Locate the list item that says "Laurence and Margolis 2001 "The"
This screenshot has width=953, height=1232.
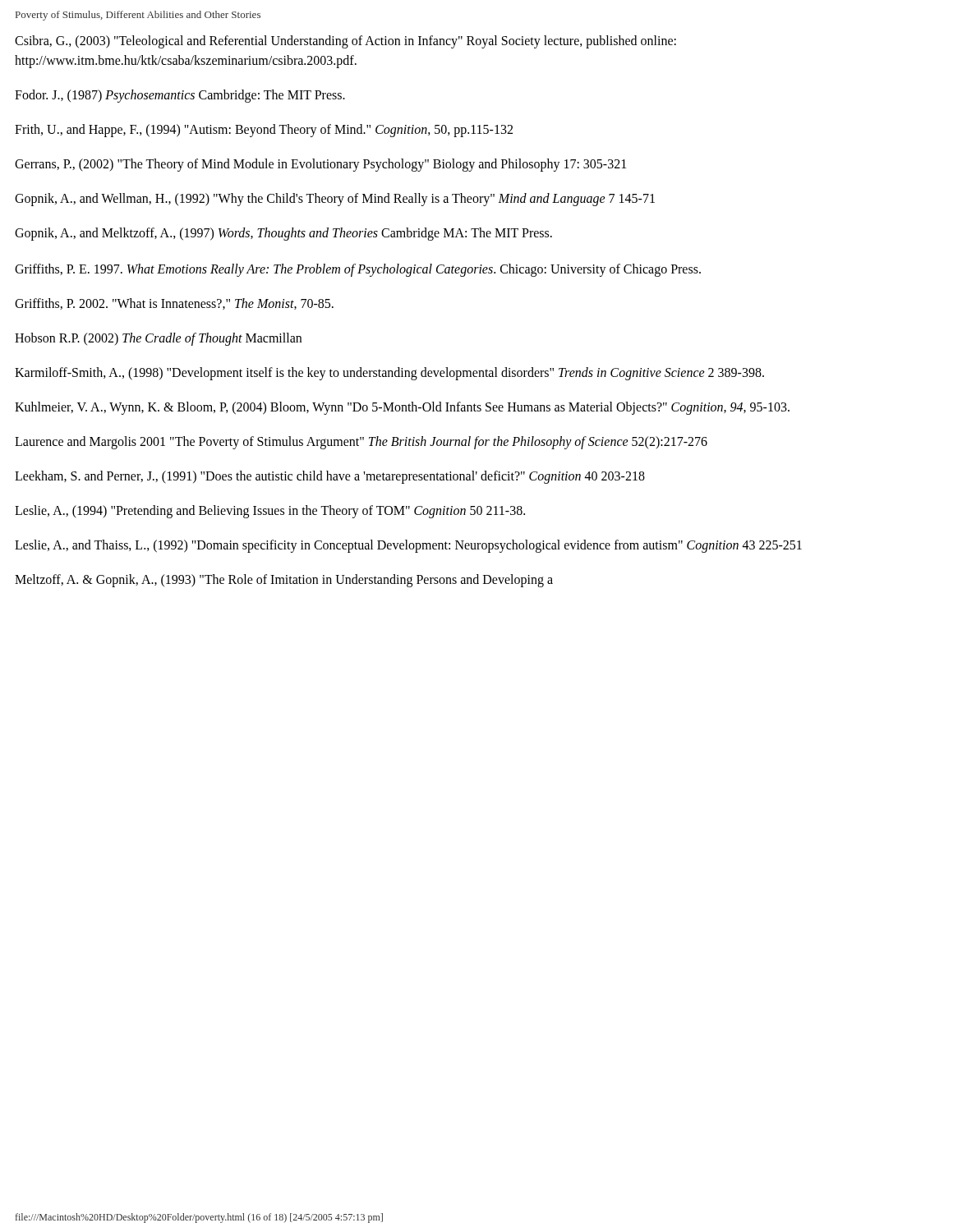[x=361, y=441]
